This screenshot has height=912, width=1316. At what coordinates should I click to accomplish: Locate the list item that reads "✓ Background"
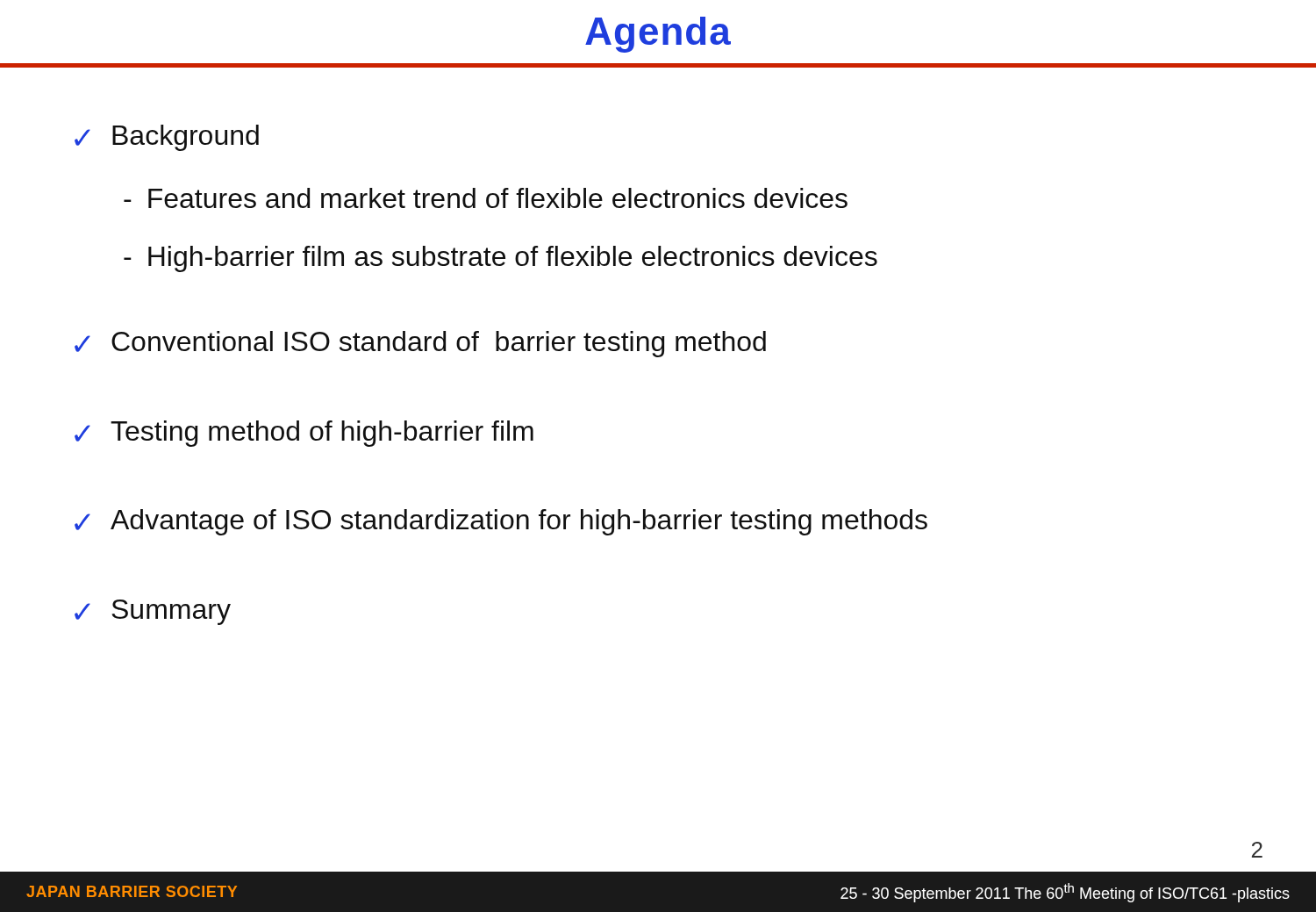[165, 138]
